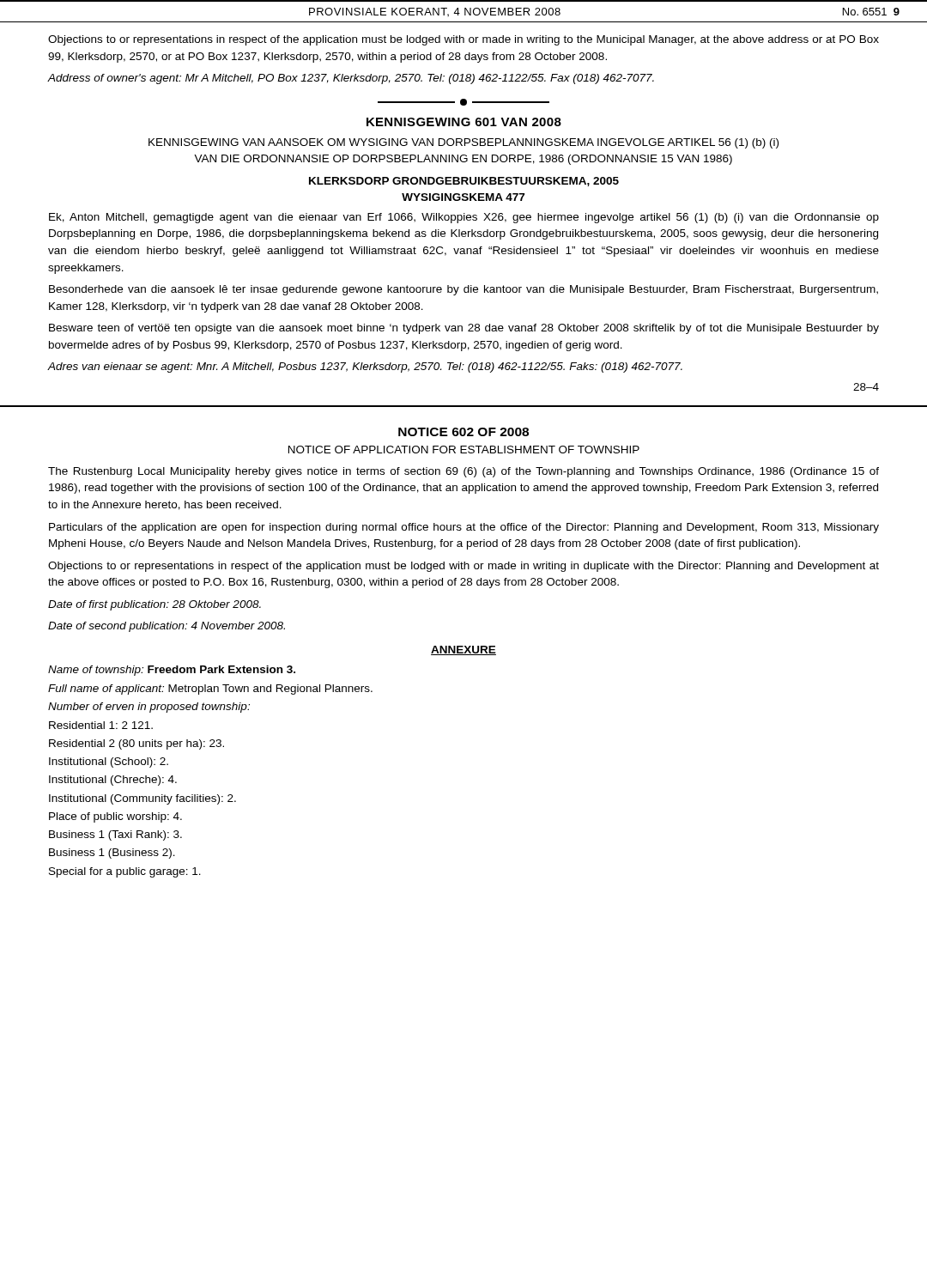
Task: Click on the list item containing "Business 1 (Taxi Rank): 3."
Action: (115, 834)
